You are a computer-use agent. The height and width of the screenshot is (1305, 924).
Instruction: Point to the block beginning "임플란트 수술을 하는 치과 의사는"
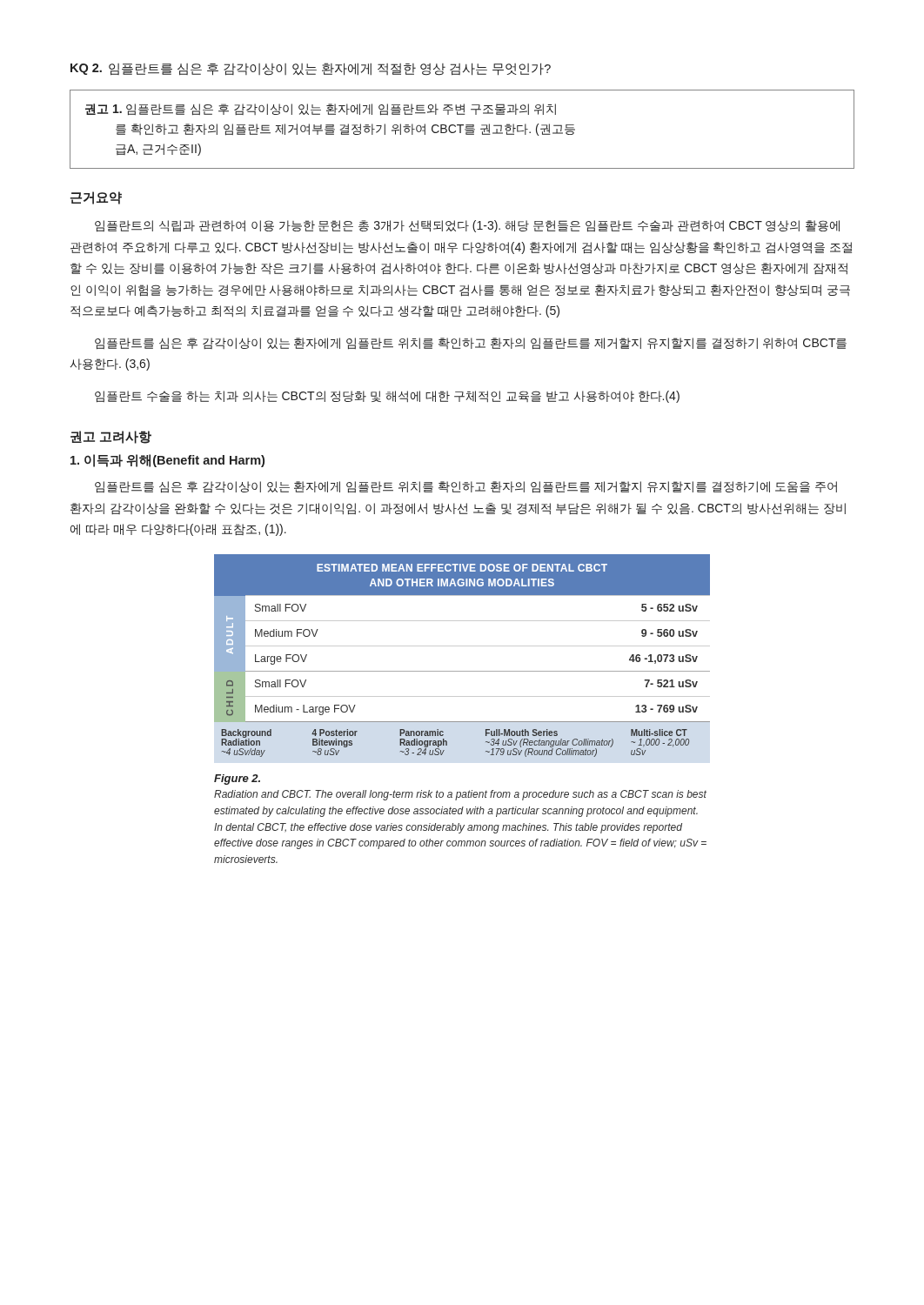click(387, 396)
